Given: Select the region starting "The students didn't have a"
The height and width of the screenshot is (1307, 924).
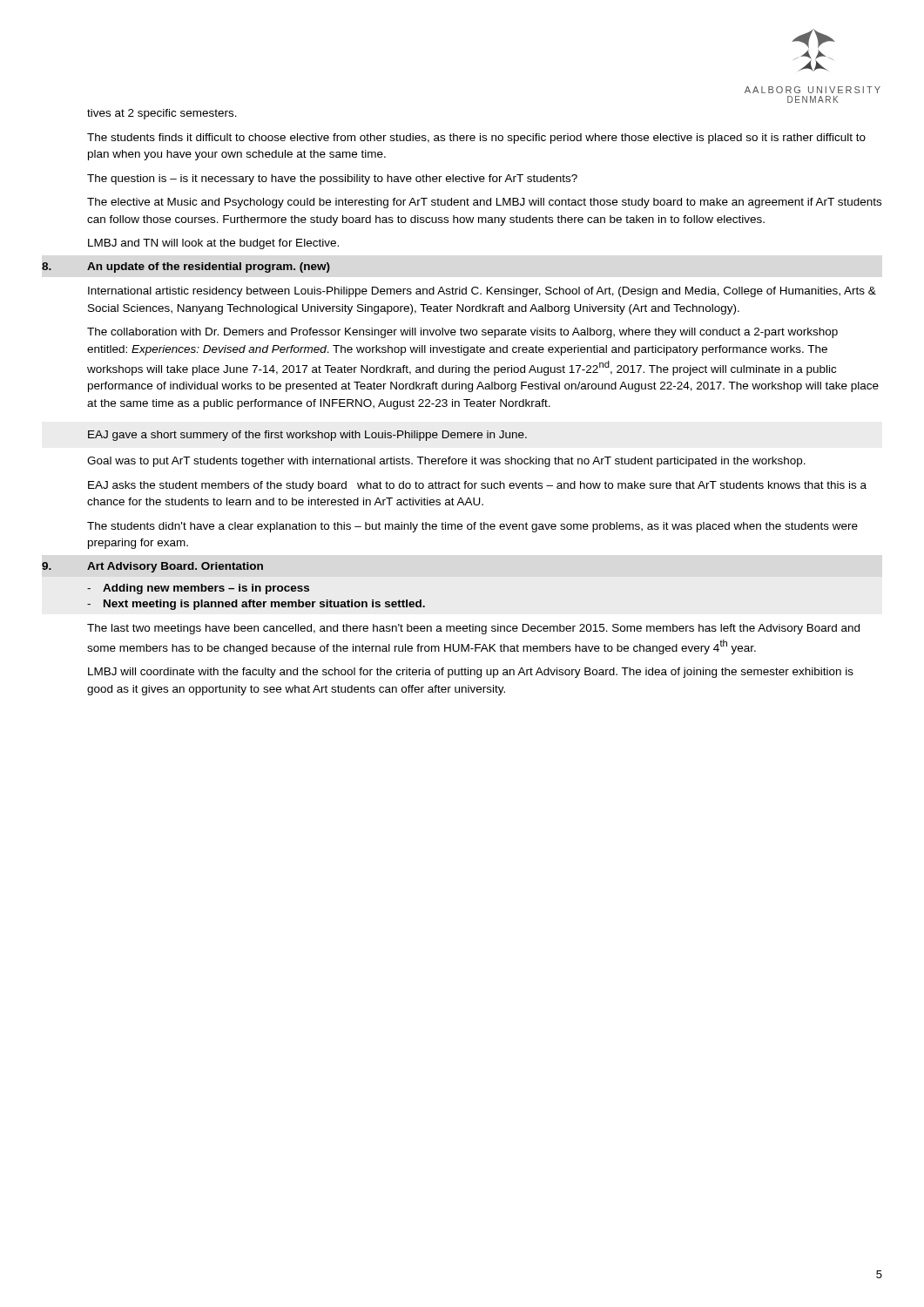Looking at the screenshot, I should 473,534.
